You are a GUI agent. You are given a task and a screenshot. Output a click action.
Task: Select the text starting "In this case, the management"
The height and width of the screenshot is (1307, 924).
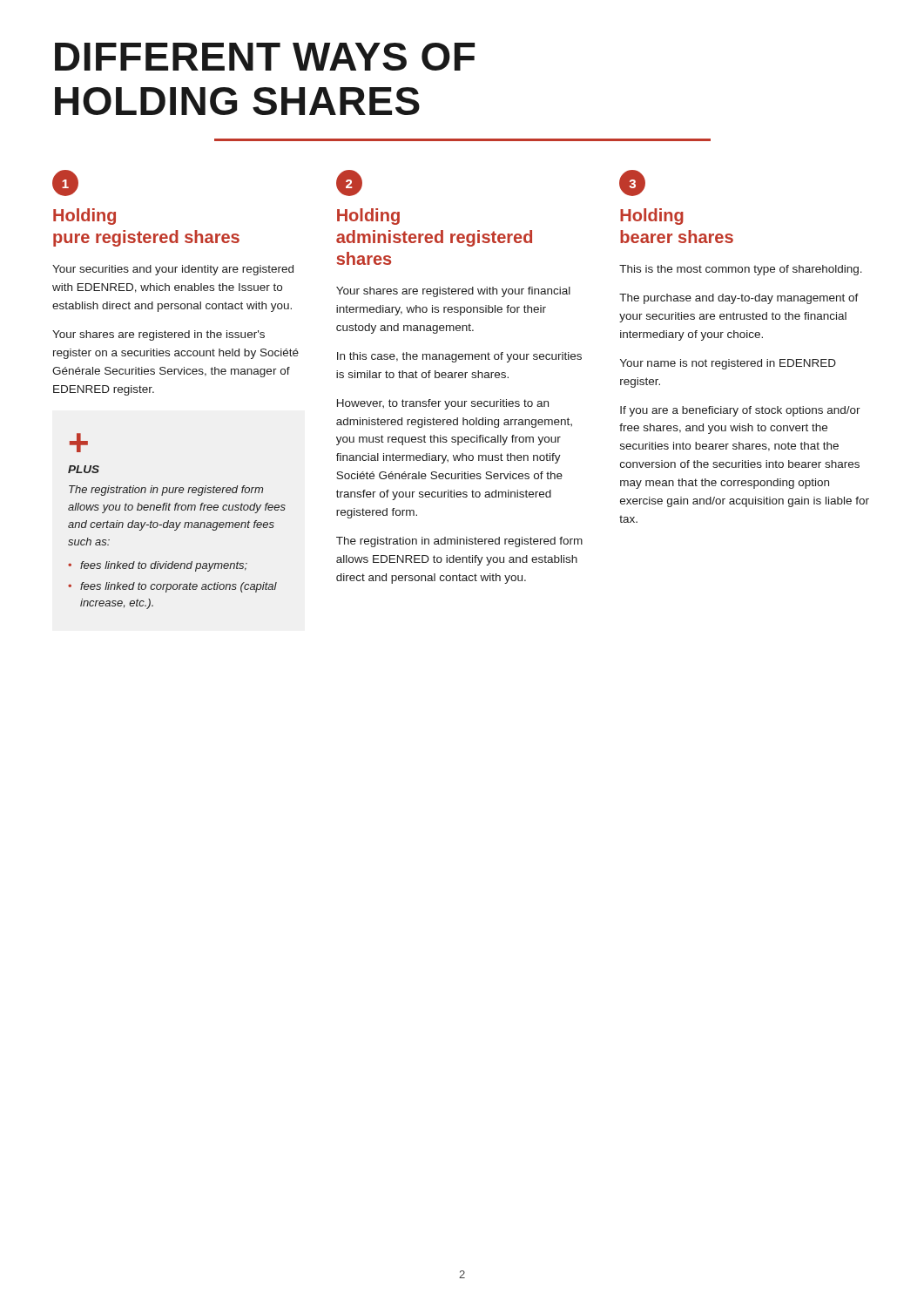[x=459, y=365]
